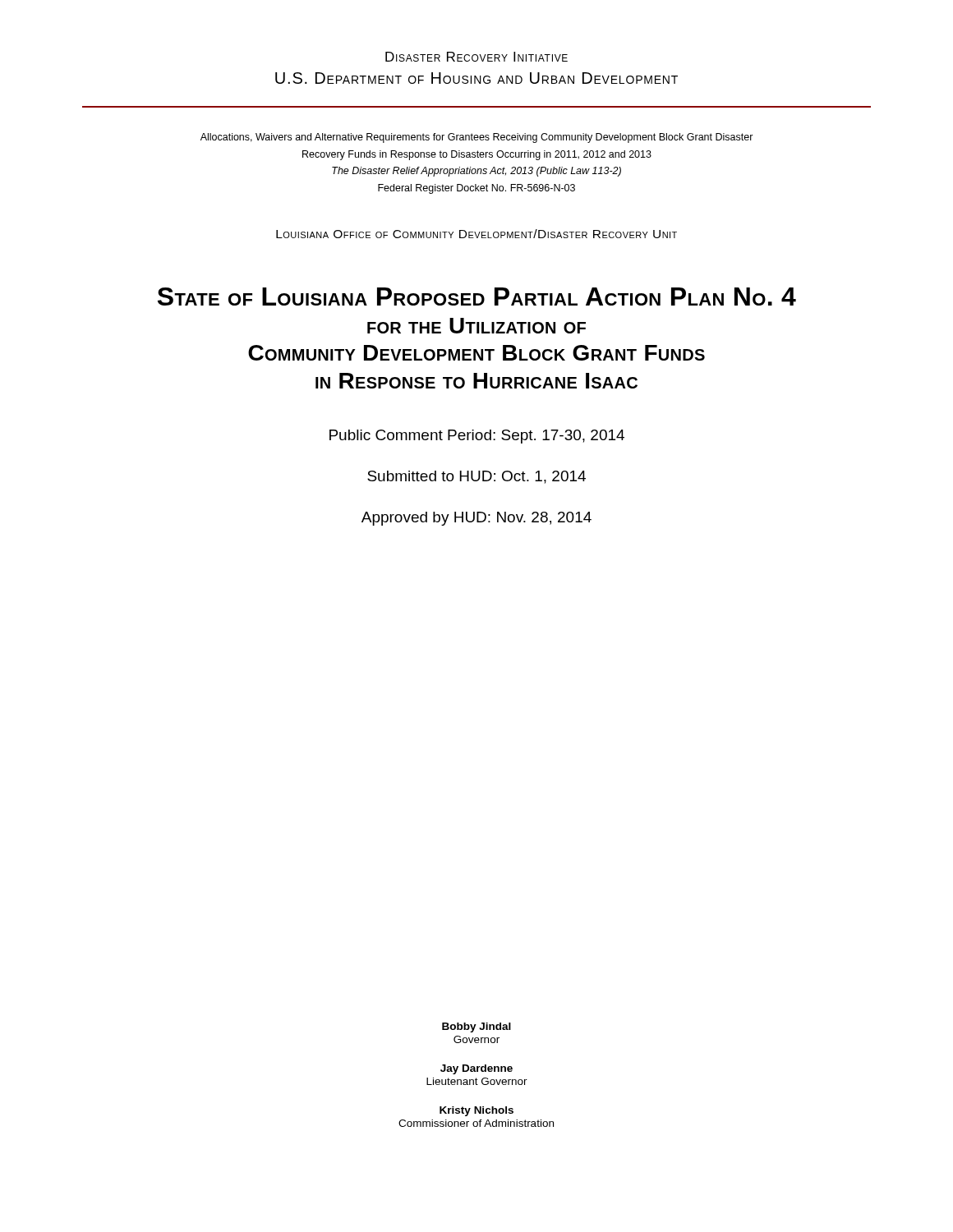Screen dimensions: 1232x953
Task: Locate the passage starting "Kristy Nichols Commissioner of Administration"
Action: click(476, 1117)
